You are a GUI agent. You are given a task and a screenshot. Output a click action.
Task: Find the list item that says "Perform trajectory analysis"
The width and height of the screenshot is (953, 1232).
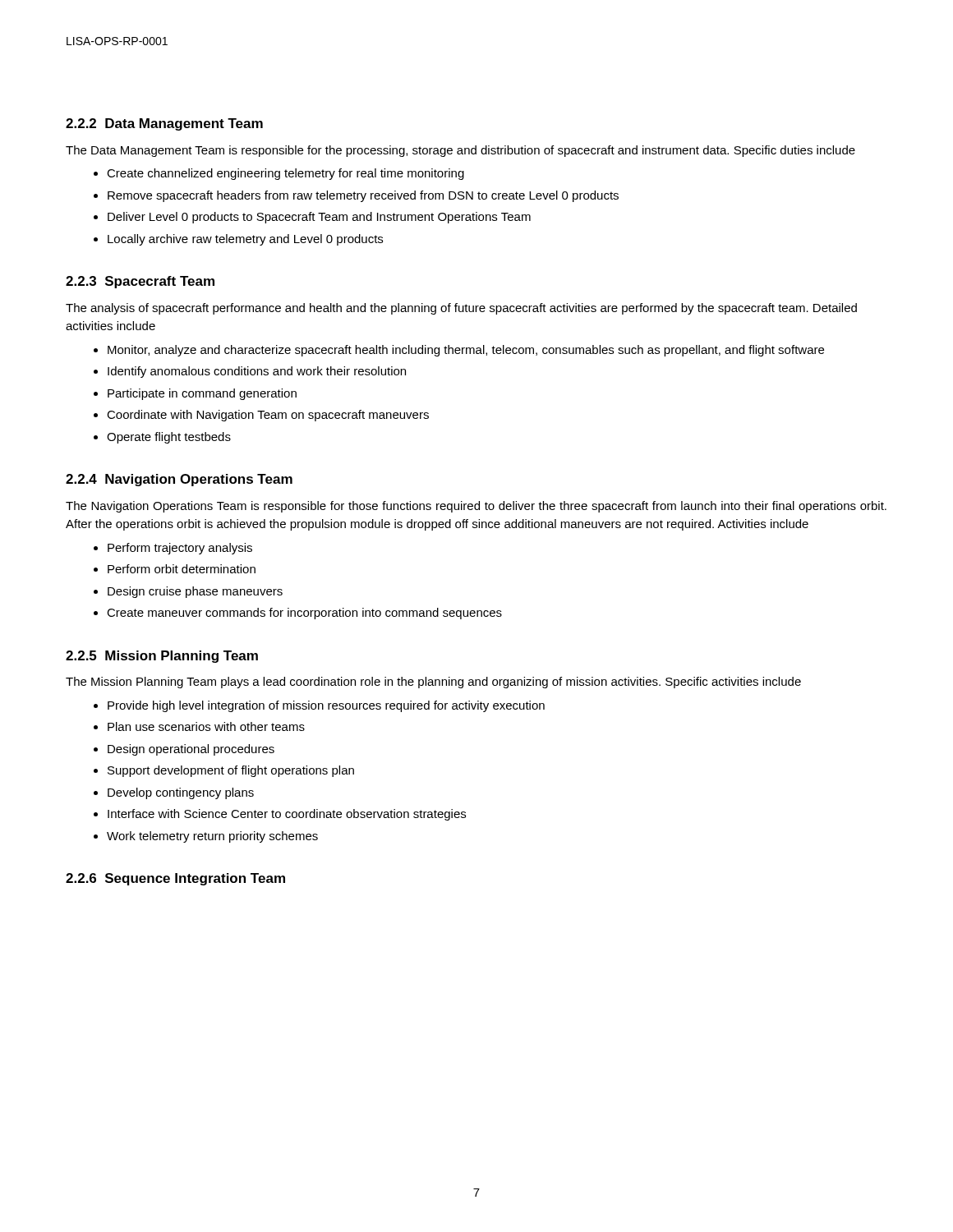(180, 547)
